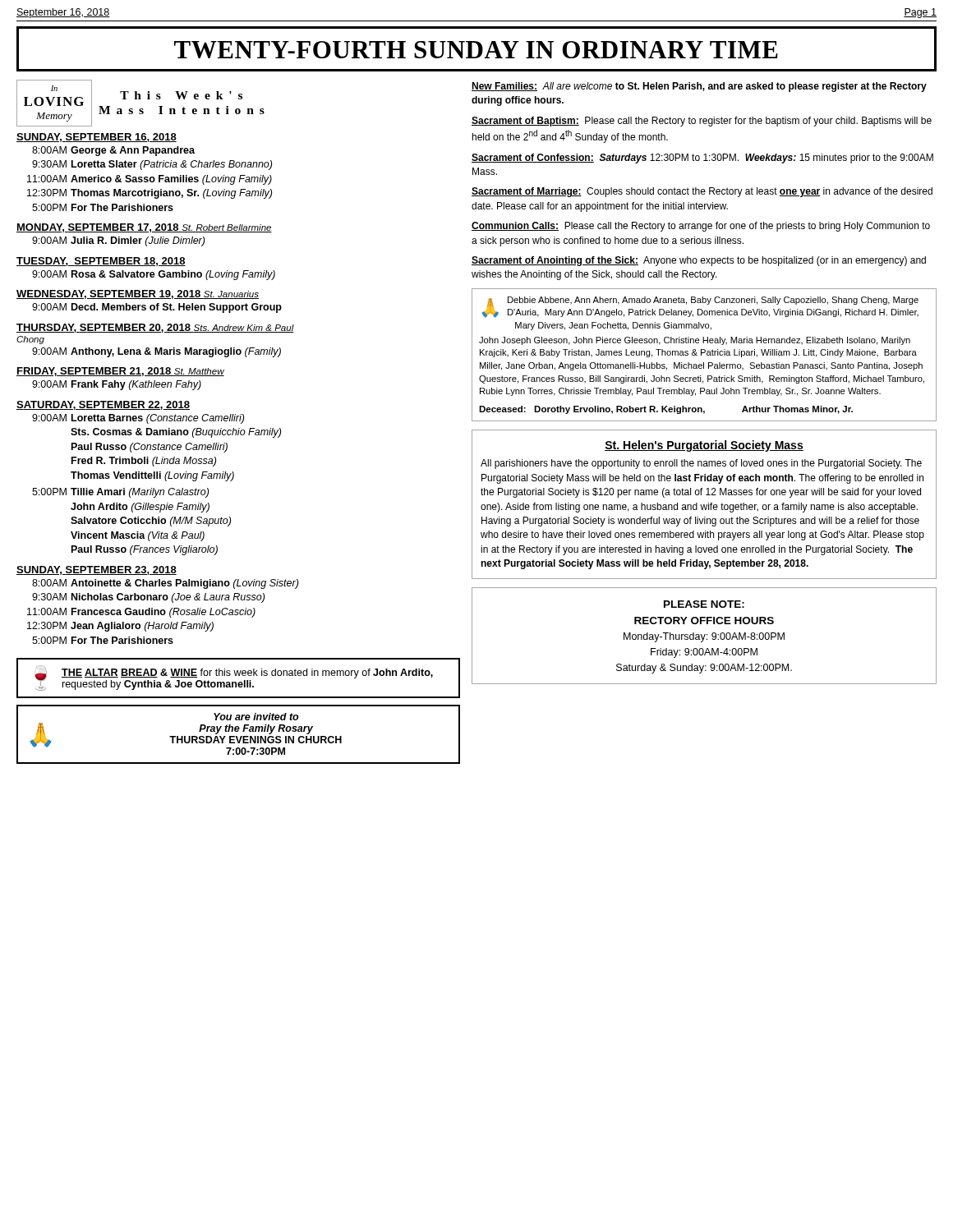Click on the list item that reads "12:30PMJean Aglialoro (Harold"
Viewport: 953px width, 1232px height.
pos(120,627)
